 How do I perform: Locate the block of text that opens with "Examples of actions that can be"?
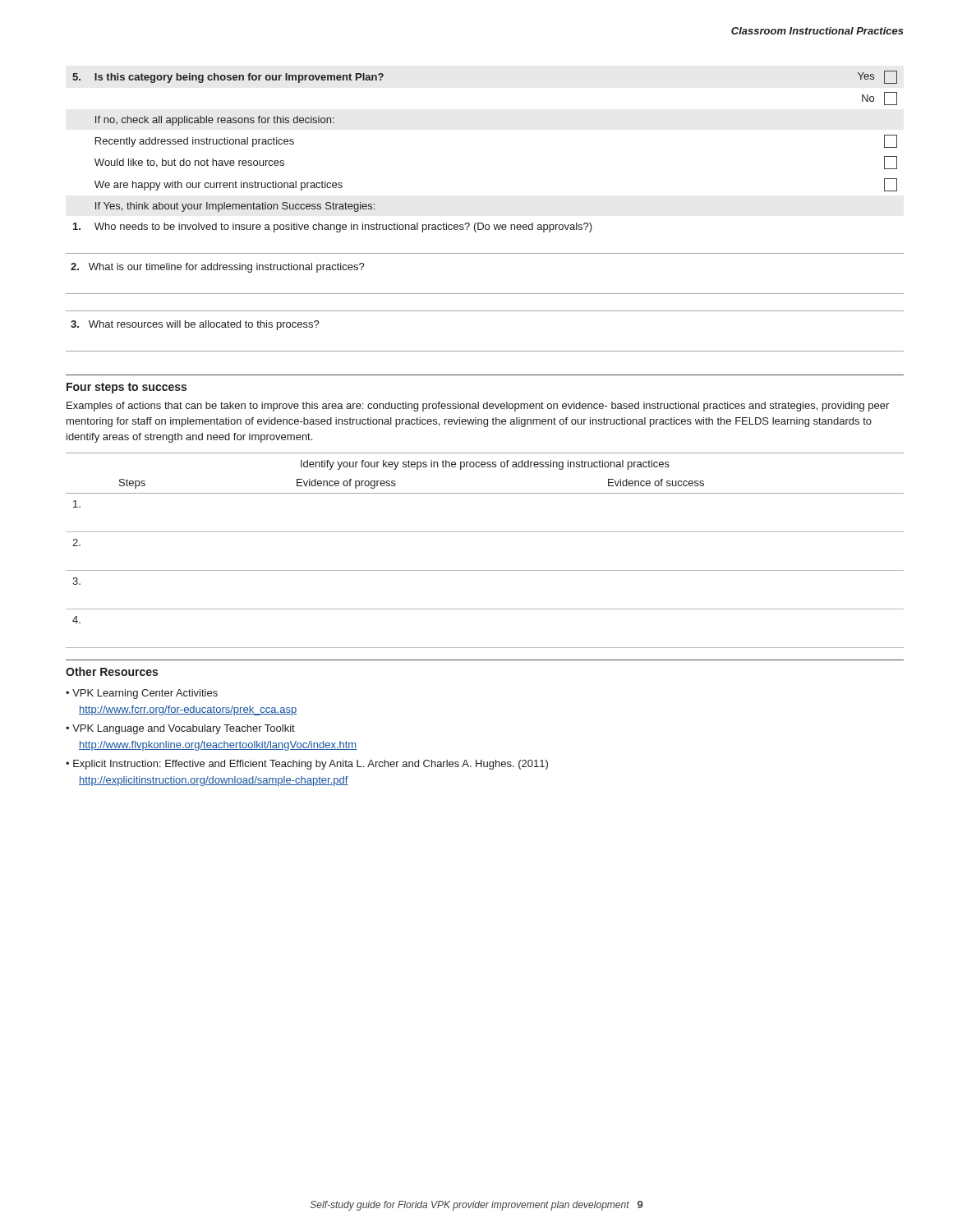click(x=477, y=421)
